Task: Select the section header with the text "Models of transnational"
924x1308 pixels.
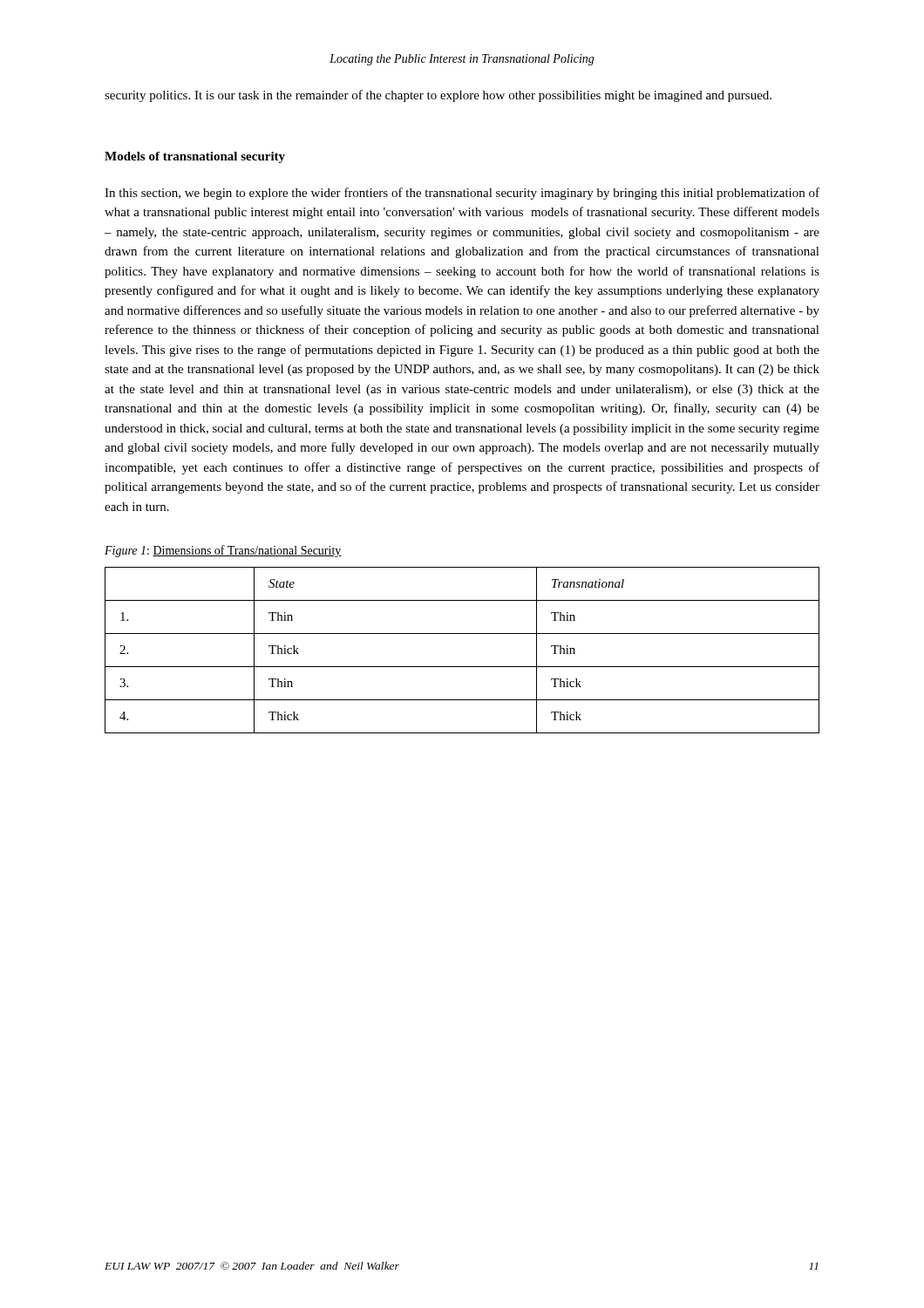Action: coord(195,156)
